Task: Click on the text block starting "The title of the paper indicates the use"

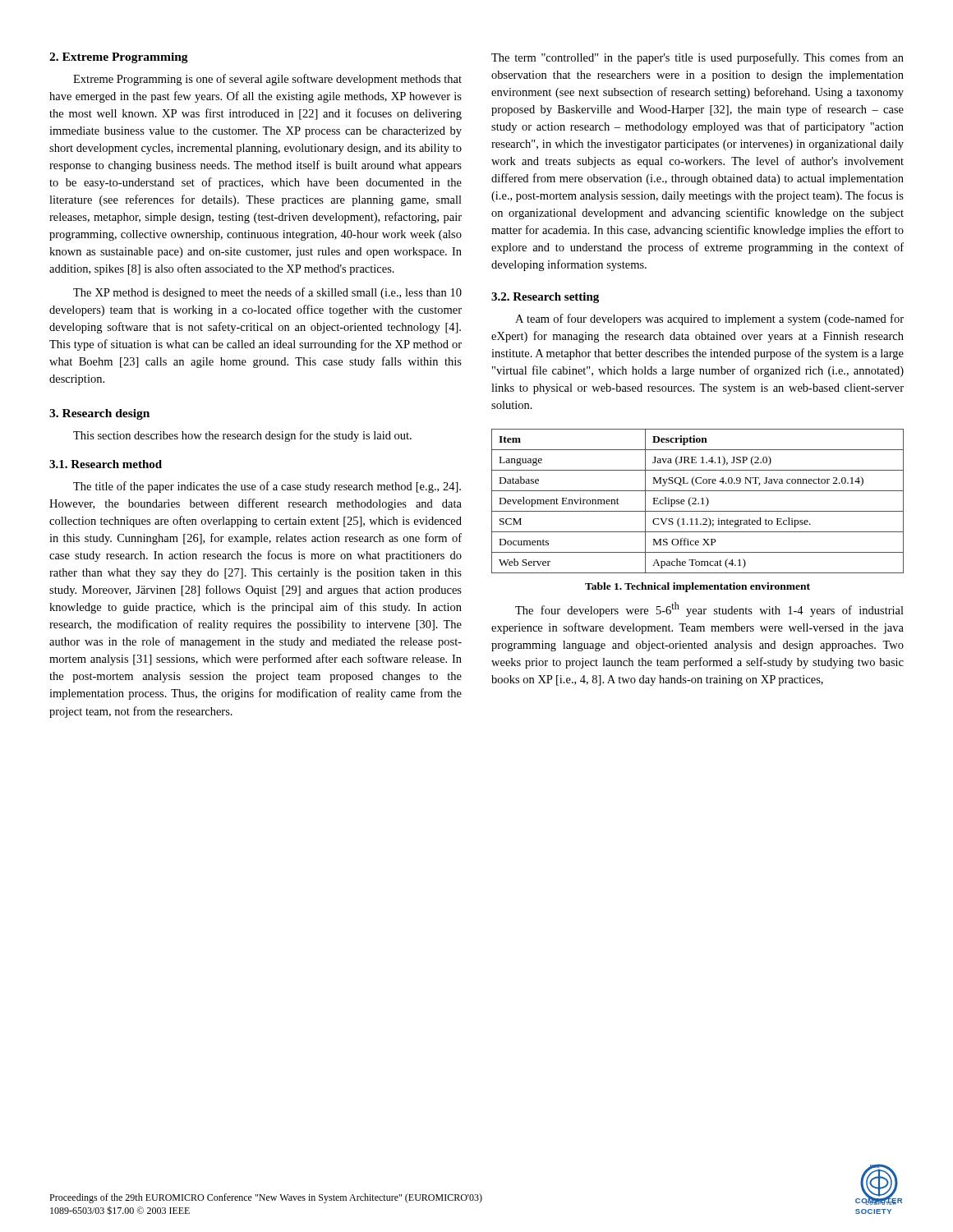Action: point(255,599)
